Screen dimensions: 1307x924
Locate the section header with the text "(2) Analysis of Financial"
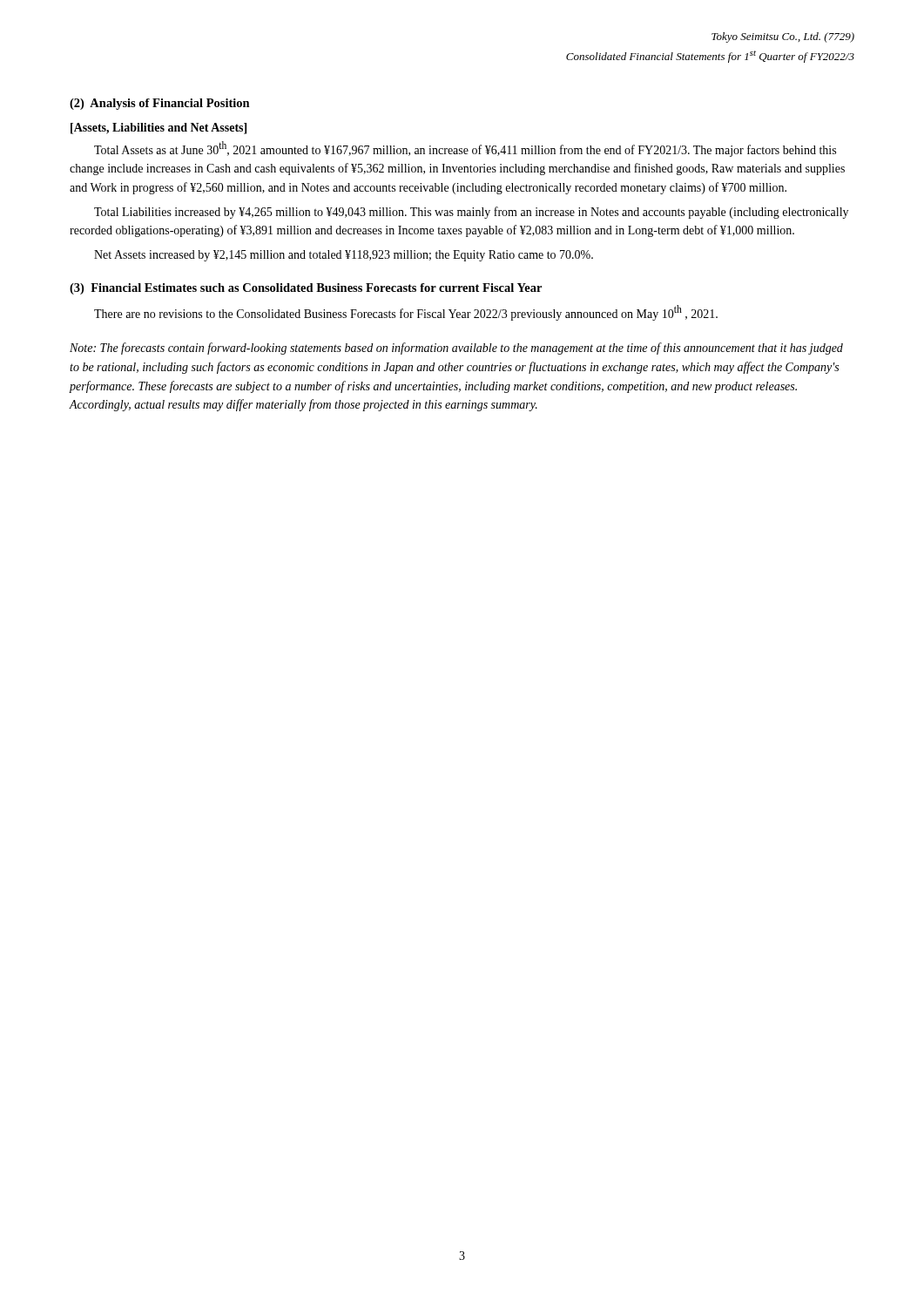pyautogui.click(x=160, y=103)
